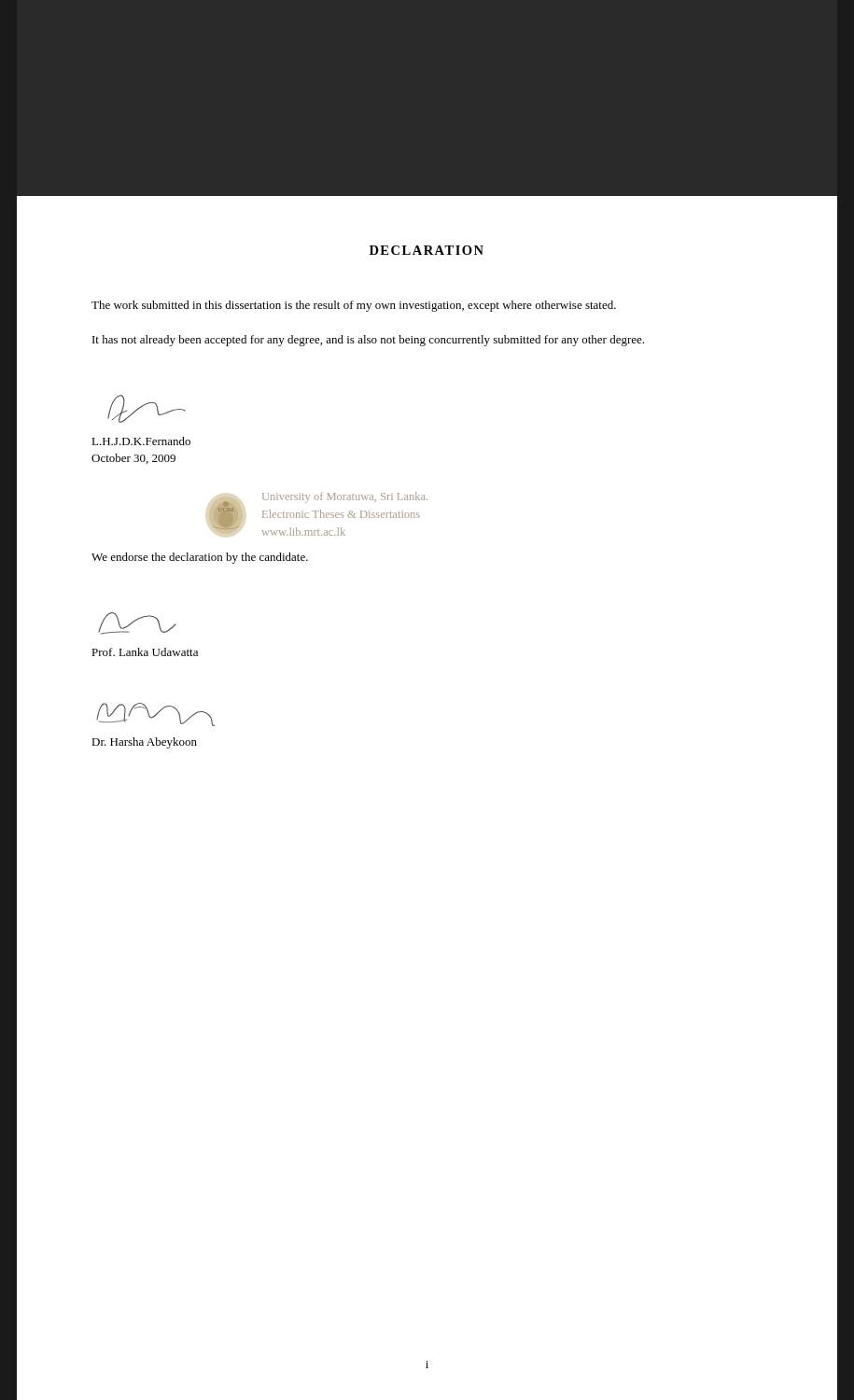This screenshot has width=854, height=1400.
Task: Navigate to the block starting "Dr. Harsha Abeykoon"
Action: [x=144, y=741]
